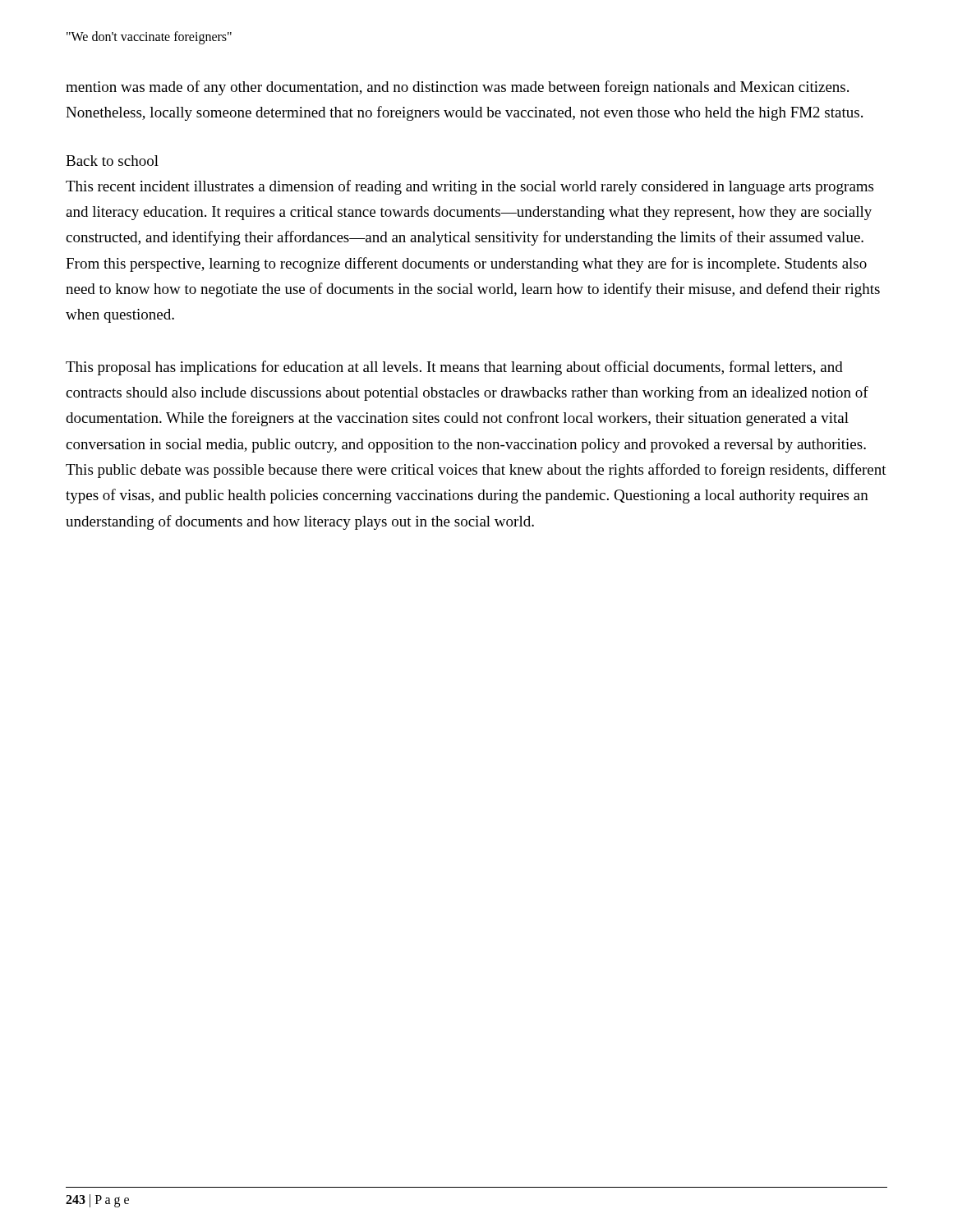This screenshot has width=953, height=1232.
Task: Point to the block beginning "This proposal has implications for education"
Action: click(x=476, y=444)
